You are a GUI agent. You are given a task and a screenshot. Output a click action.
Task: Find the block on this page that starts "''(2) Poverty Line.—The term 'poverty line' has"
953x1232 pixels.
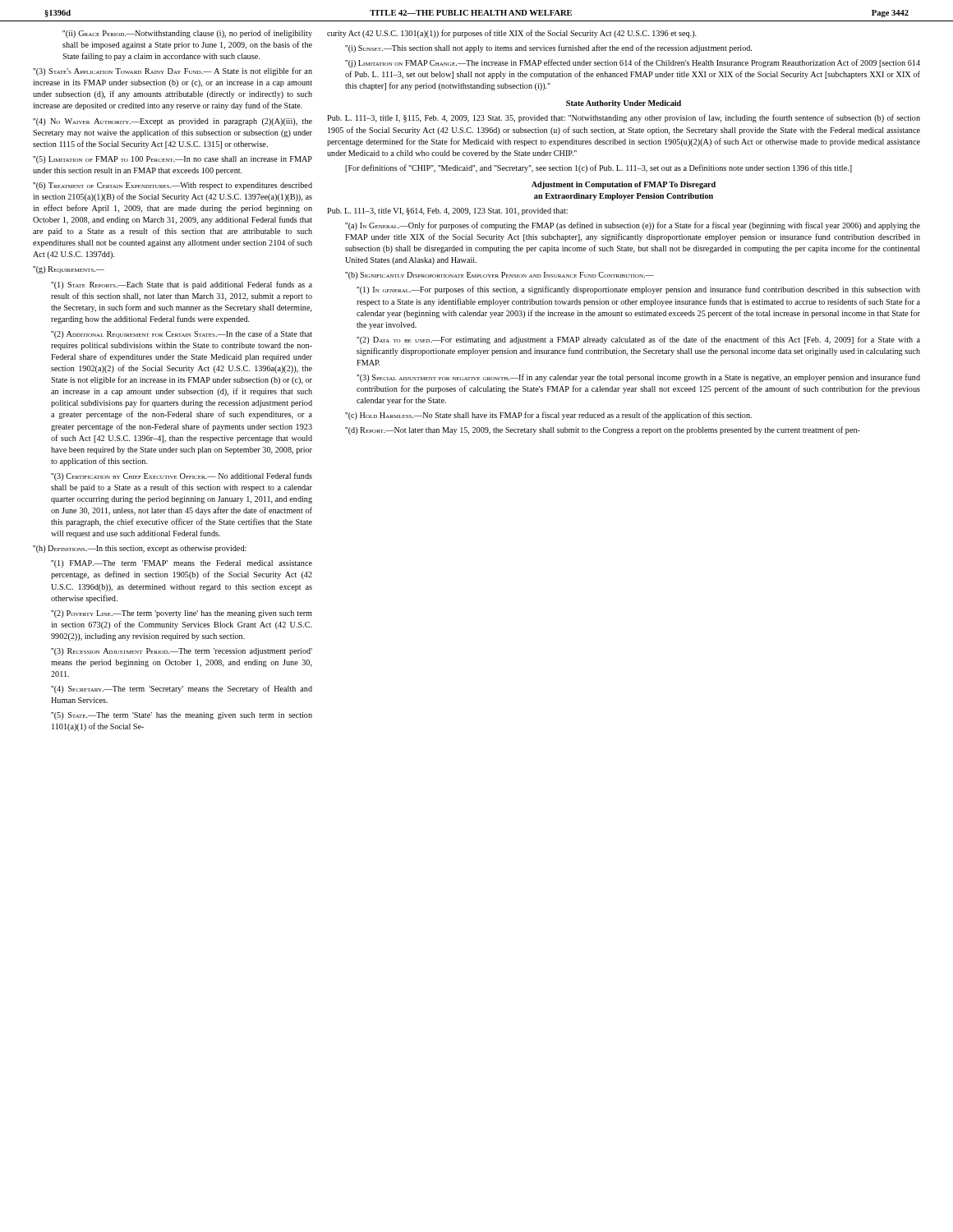tap(173, 625)
